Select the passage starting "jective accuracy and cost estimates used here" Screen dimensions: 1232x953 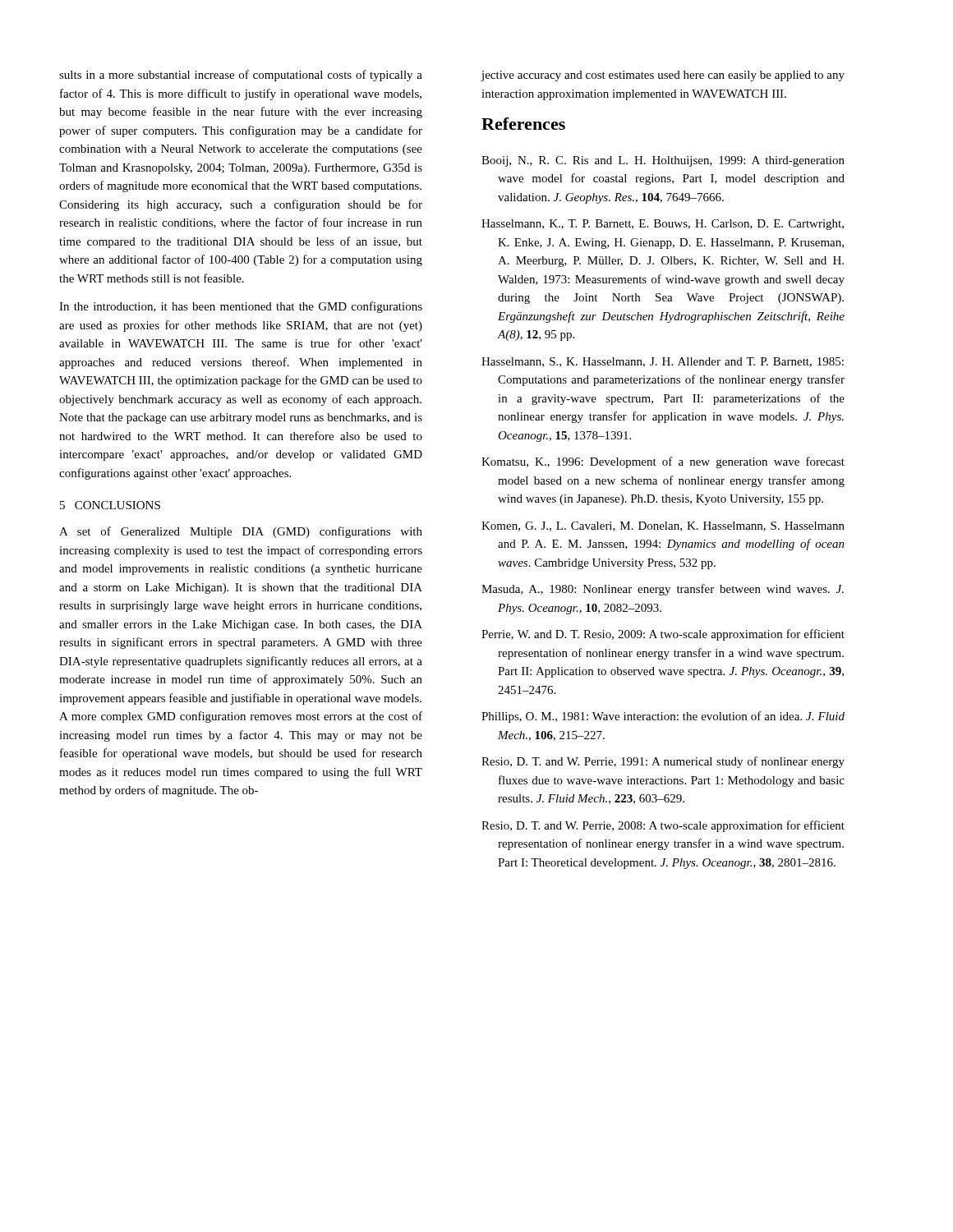[663, 84]
